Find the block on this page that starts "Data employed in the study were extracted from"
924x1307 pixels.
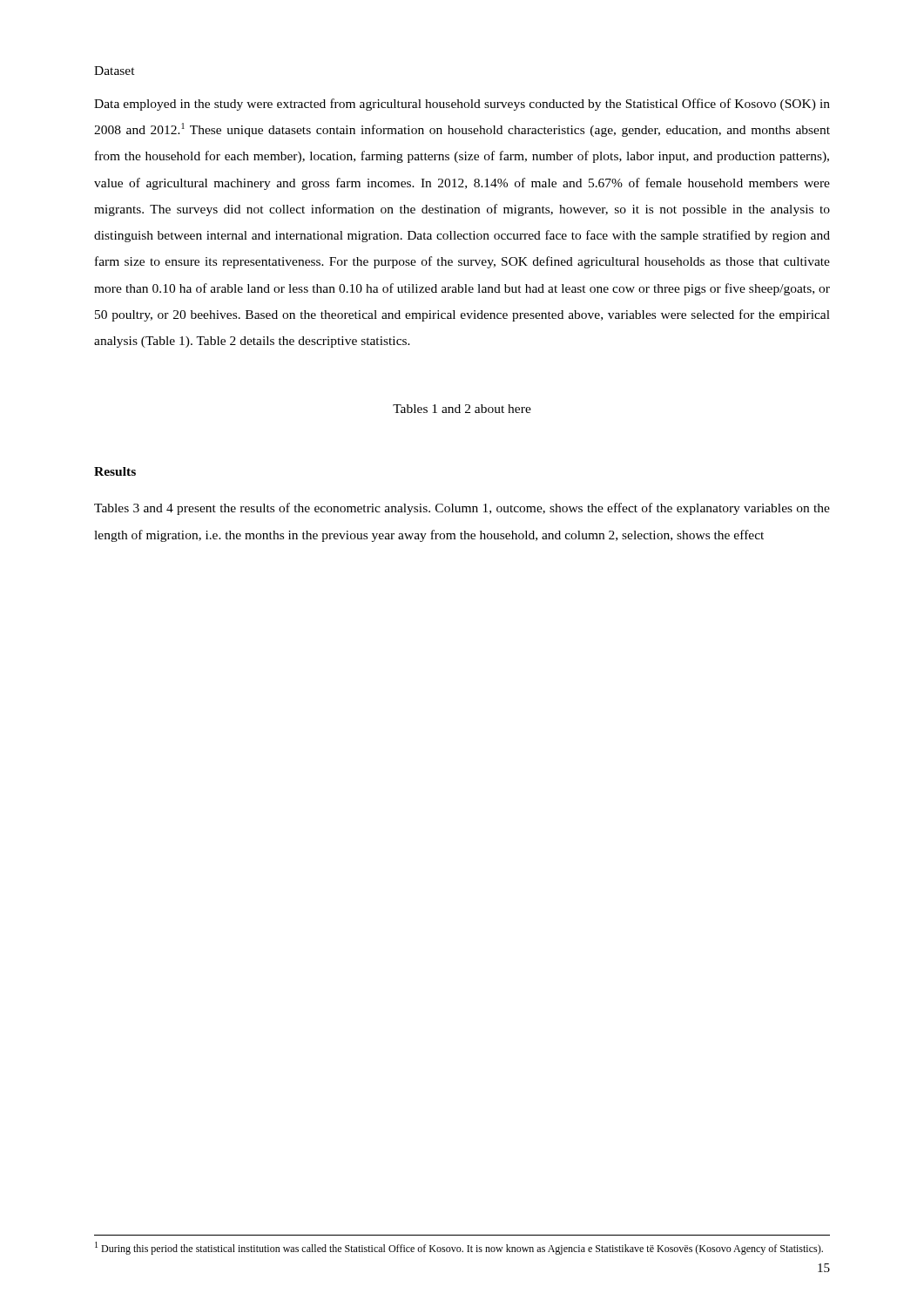(462, 222)
